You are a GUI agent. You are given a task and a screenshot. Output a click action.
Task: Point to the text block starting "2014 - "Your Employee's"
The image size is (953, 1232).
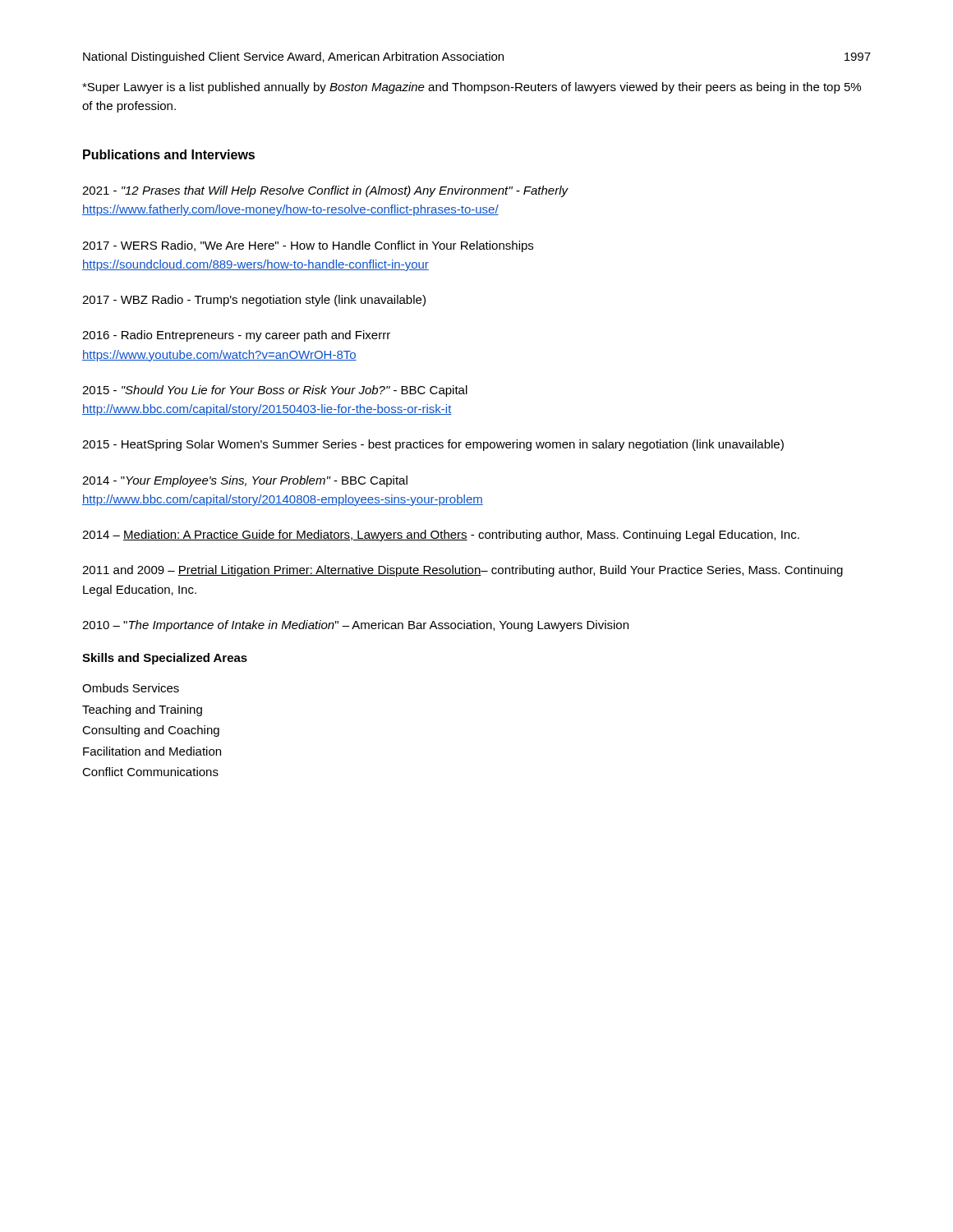pyautogui.click(x=283, y=489)
